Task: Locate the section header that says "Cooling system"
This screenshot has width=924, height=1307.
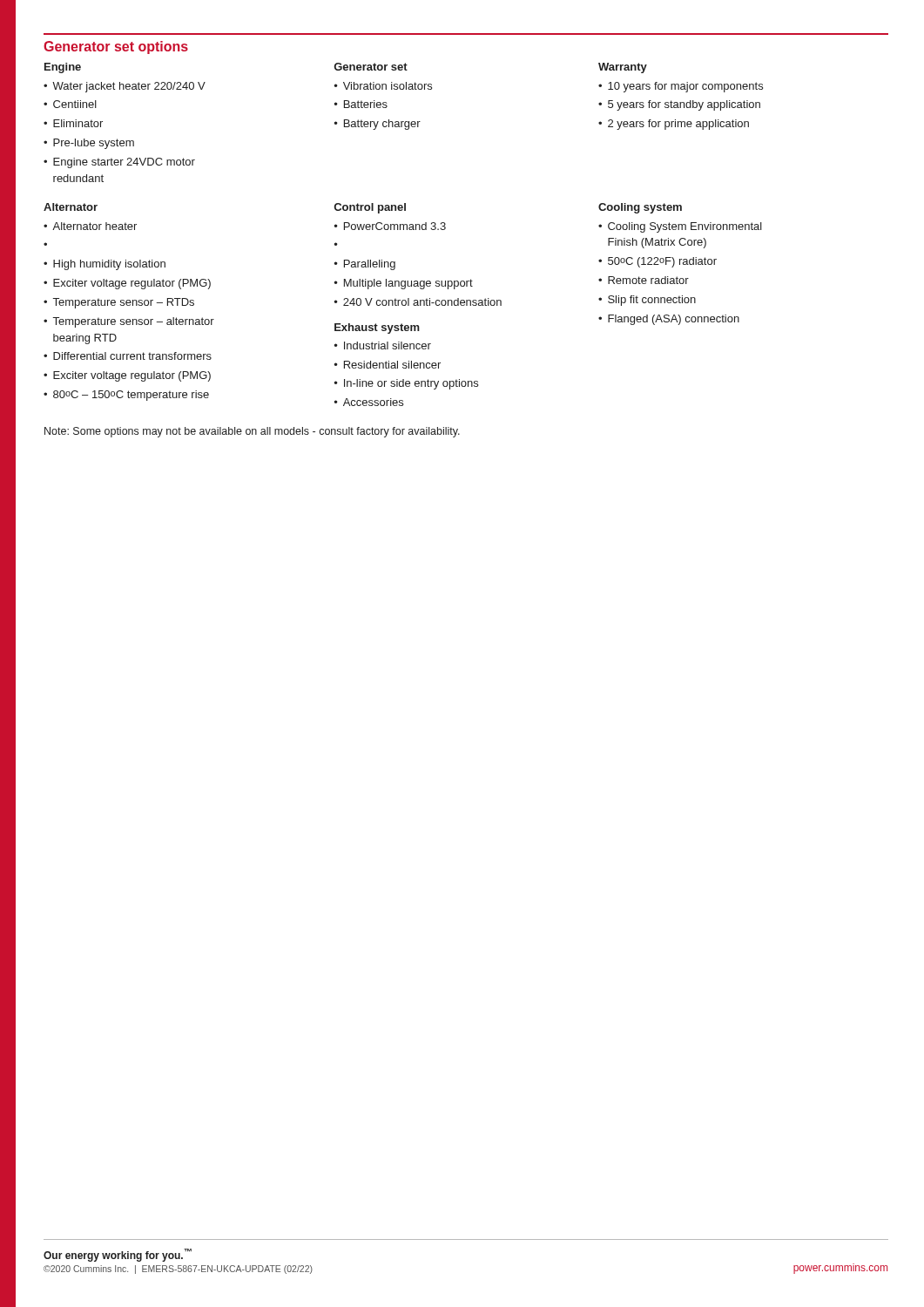Action: click(640, 207)
